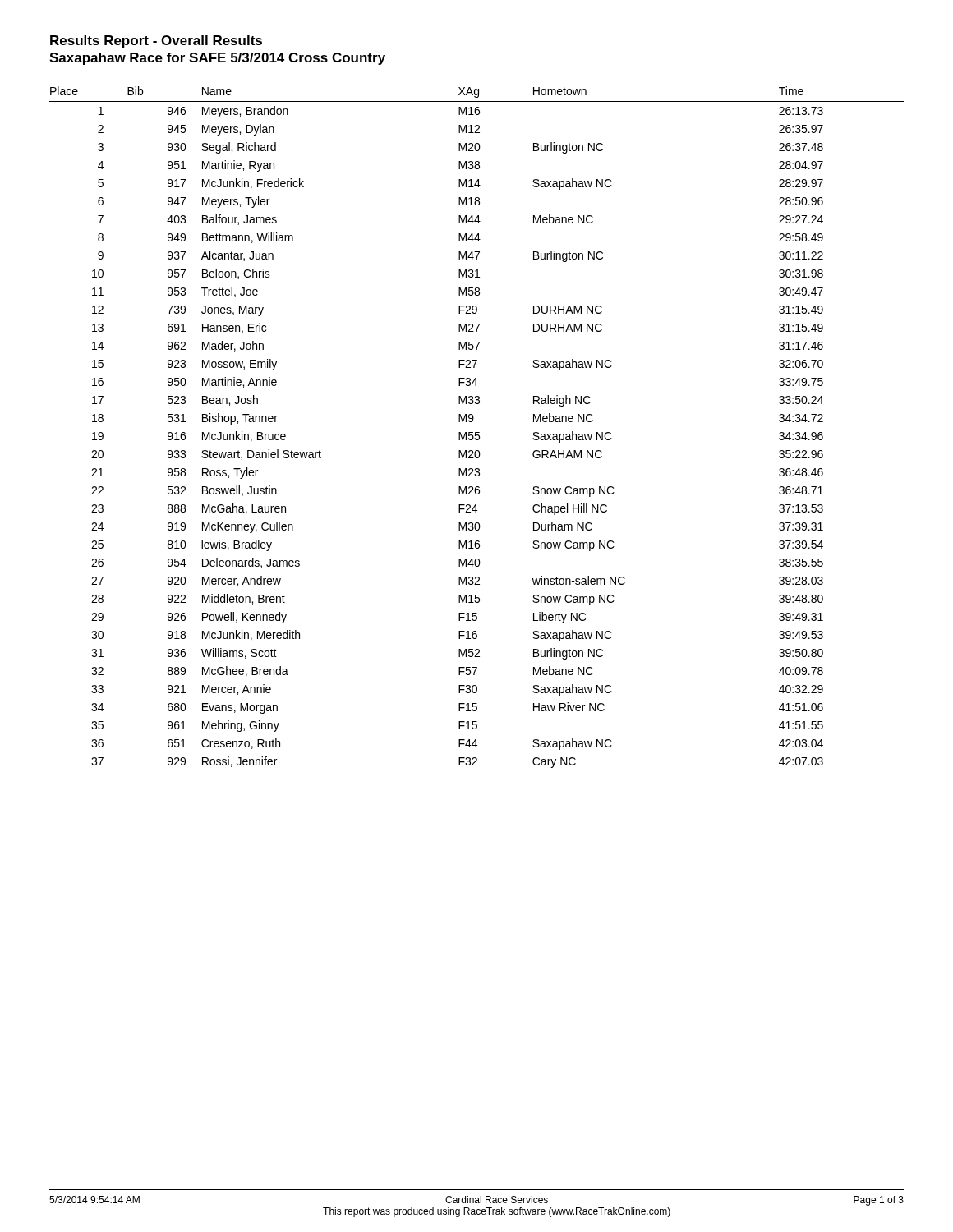Click on the title containing "Saxapahaw Race for"
Image resolution: width=953 pixels, height=1232 pixels.
pos(217,58)
